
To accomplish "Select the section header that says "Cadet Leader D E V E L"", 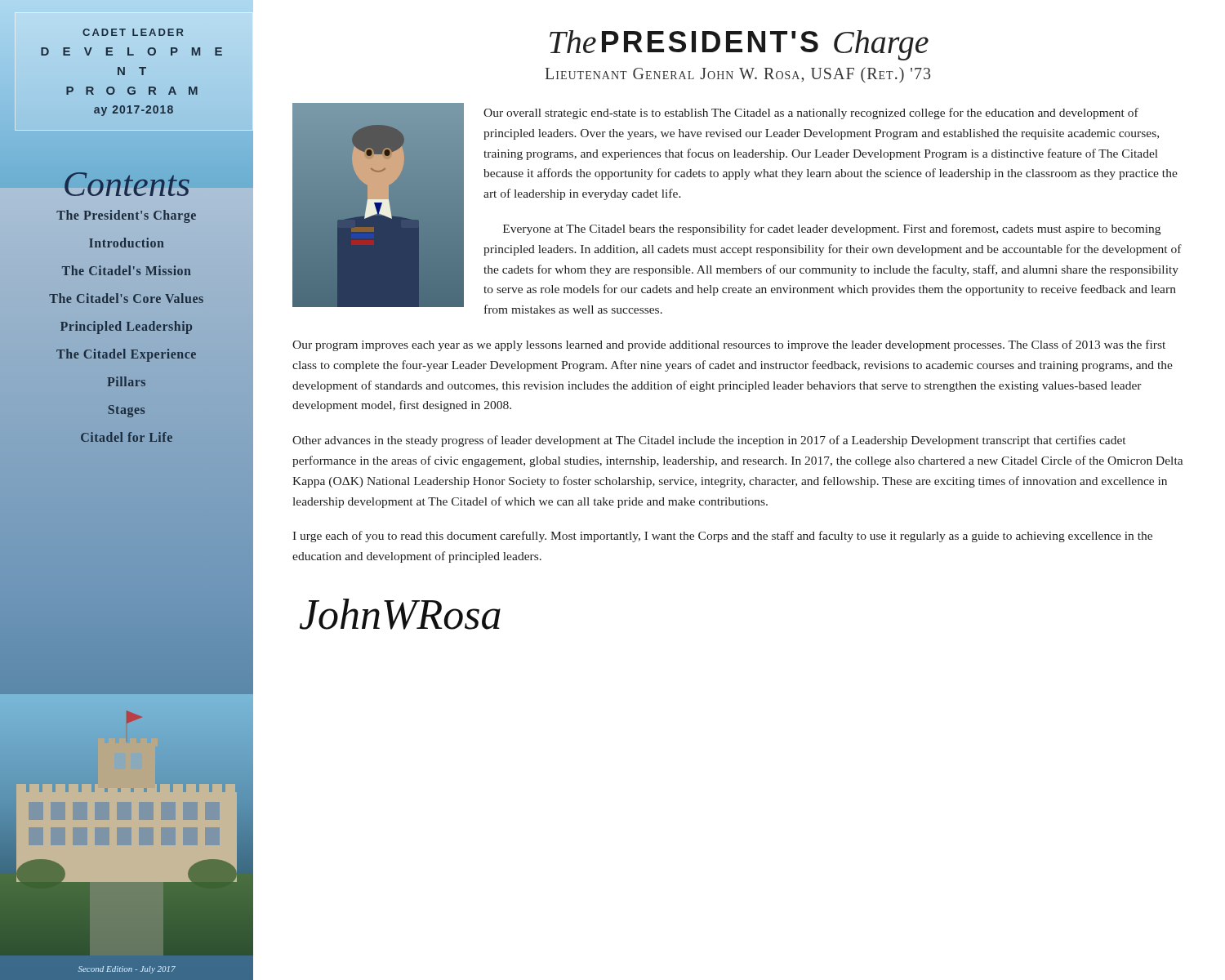I will point(134,72).
